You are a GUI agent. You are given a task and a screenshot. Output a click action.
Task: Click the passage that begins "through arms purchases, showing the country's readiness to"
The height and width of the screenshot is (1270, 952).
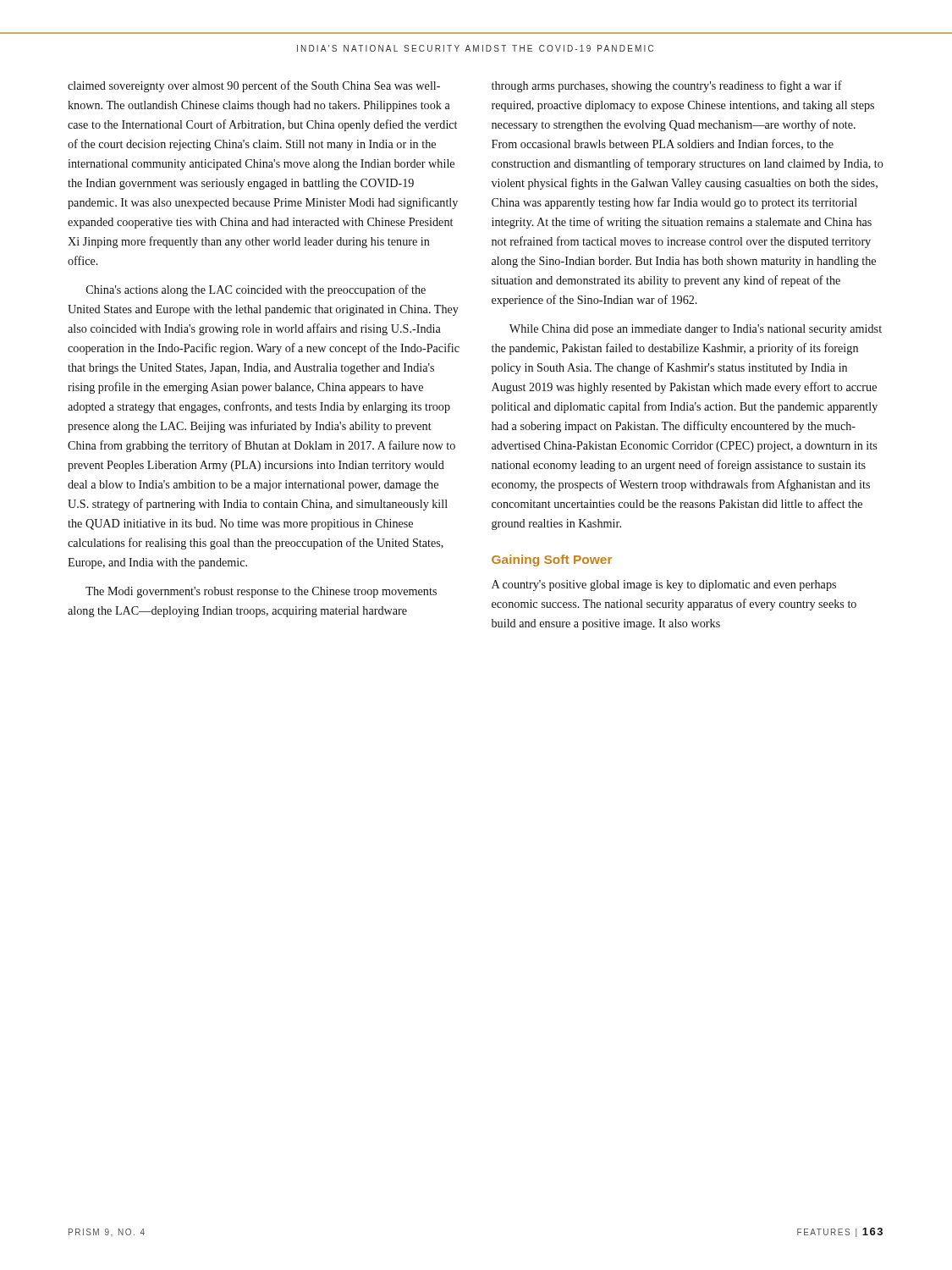pos(688,193)
